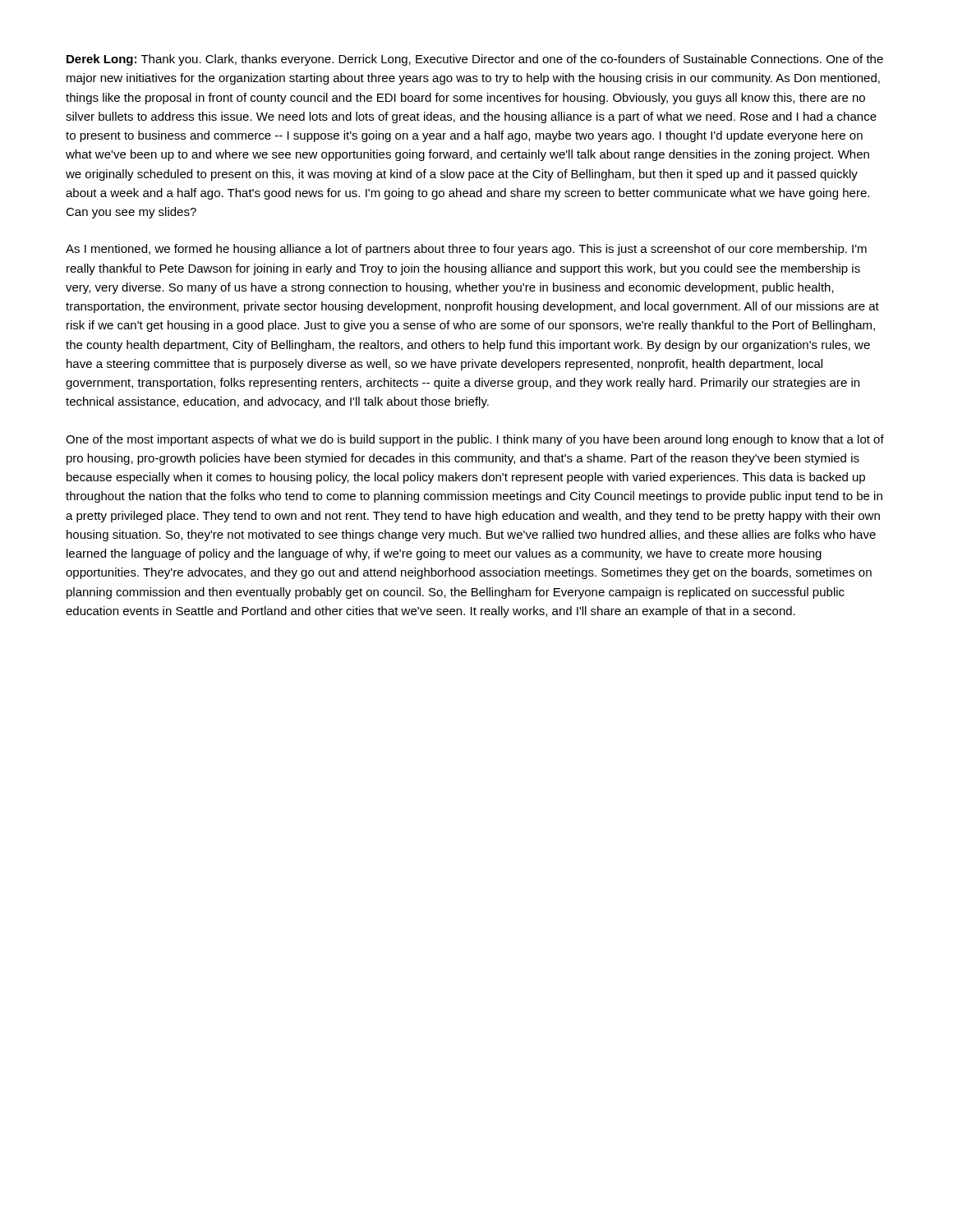This screenshot has width=953, height=1232.
Task: Click on the text block that says "As I mentioned, we formed he"
Action: [472, 325]
